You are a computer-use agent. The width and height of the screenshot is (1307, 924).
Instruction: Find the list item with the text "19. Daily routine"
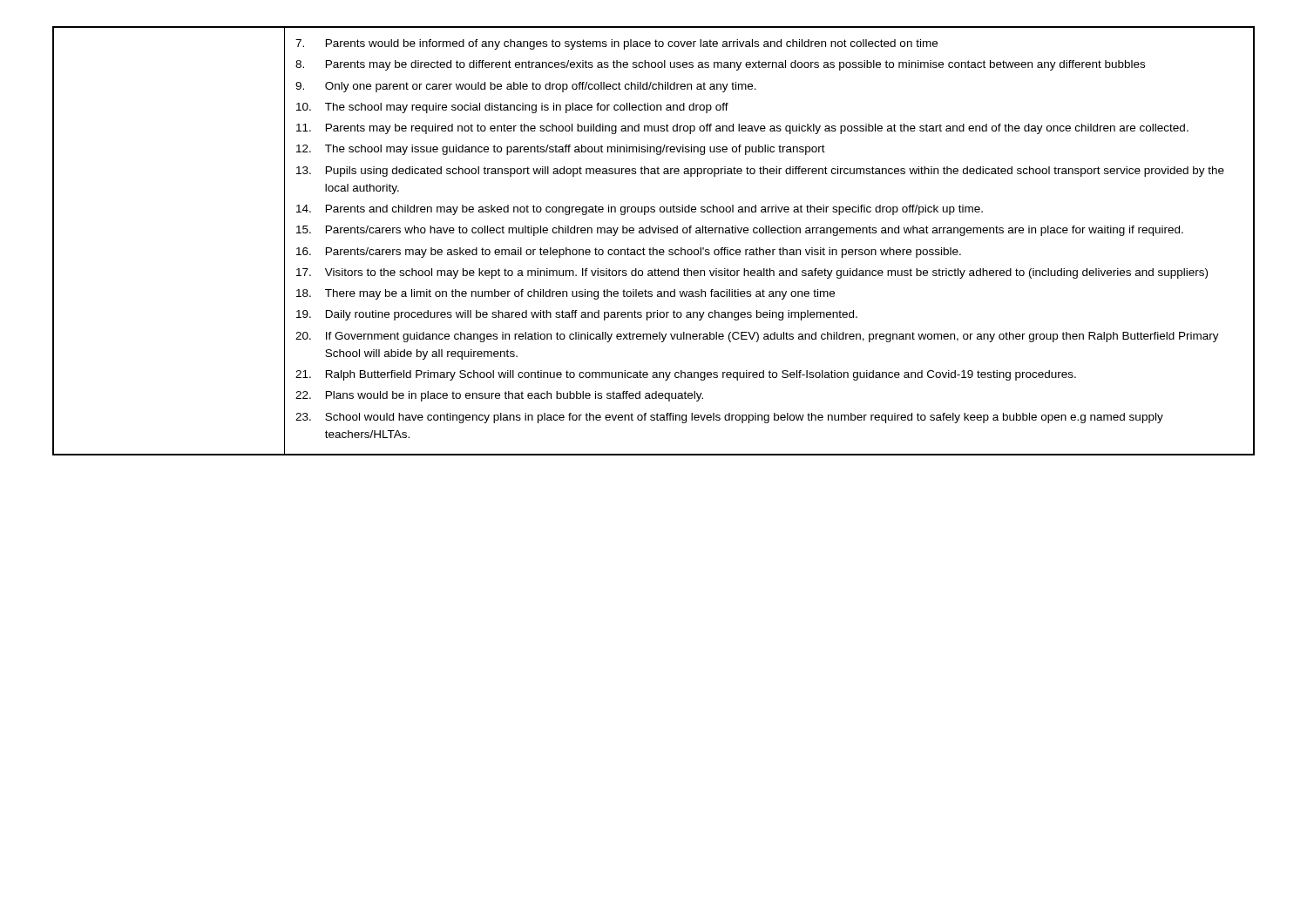point(768,315)
